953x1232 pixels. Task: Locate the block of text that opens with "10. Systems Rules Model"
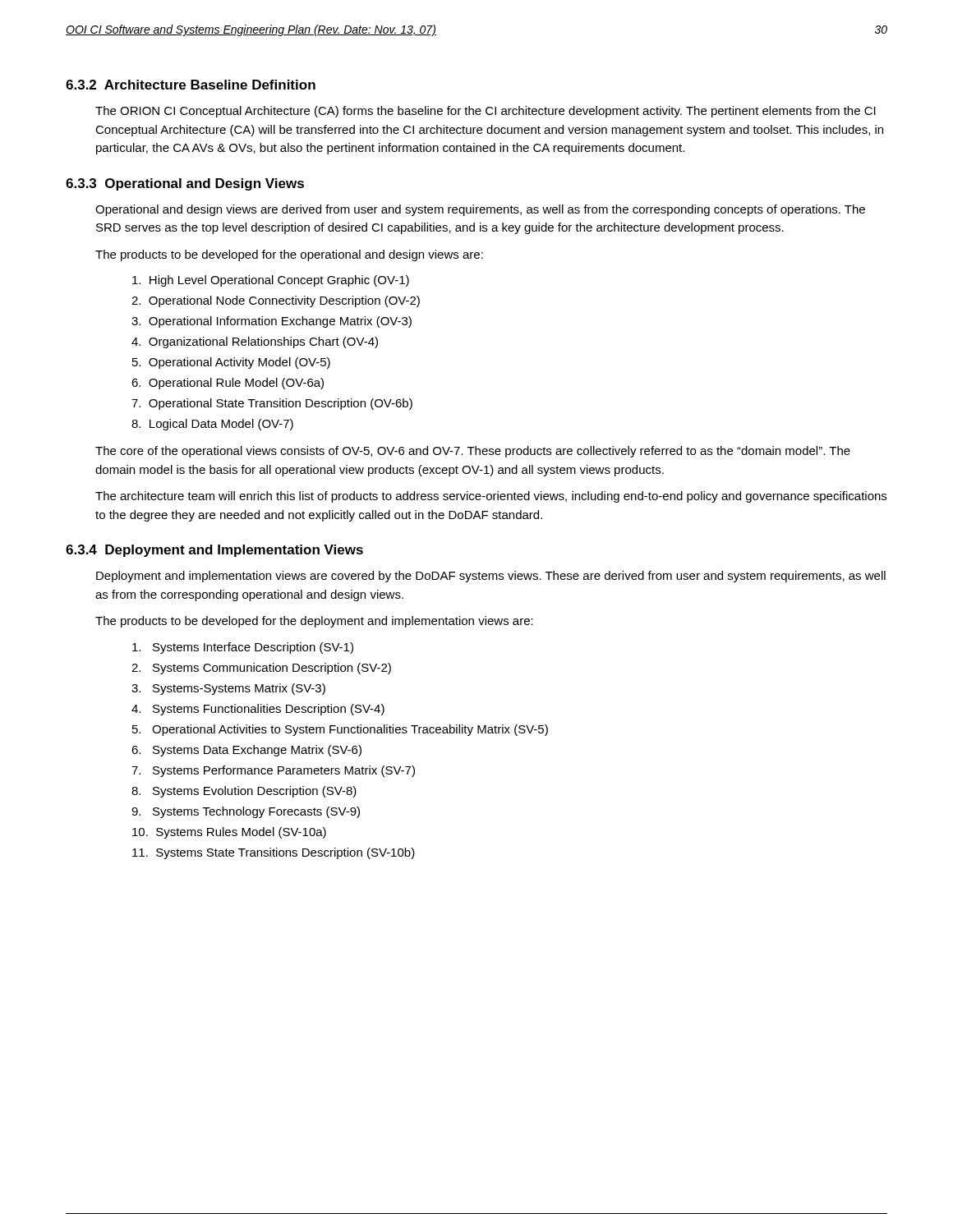(229, 831)
